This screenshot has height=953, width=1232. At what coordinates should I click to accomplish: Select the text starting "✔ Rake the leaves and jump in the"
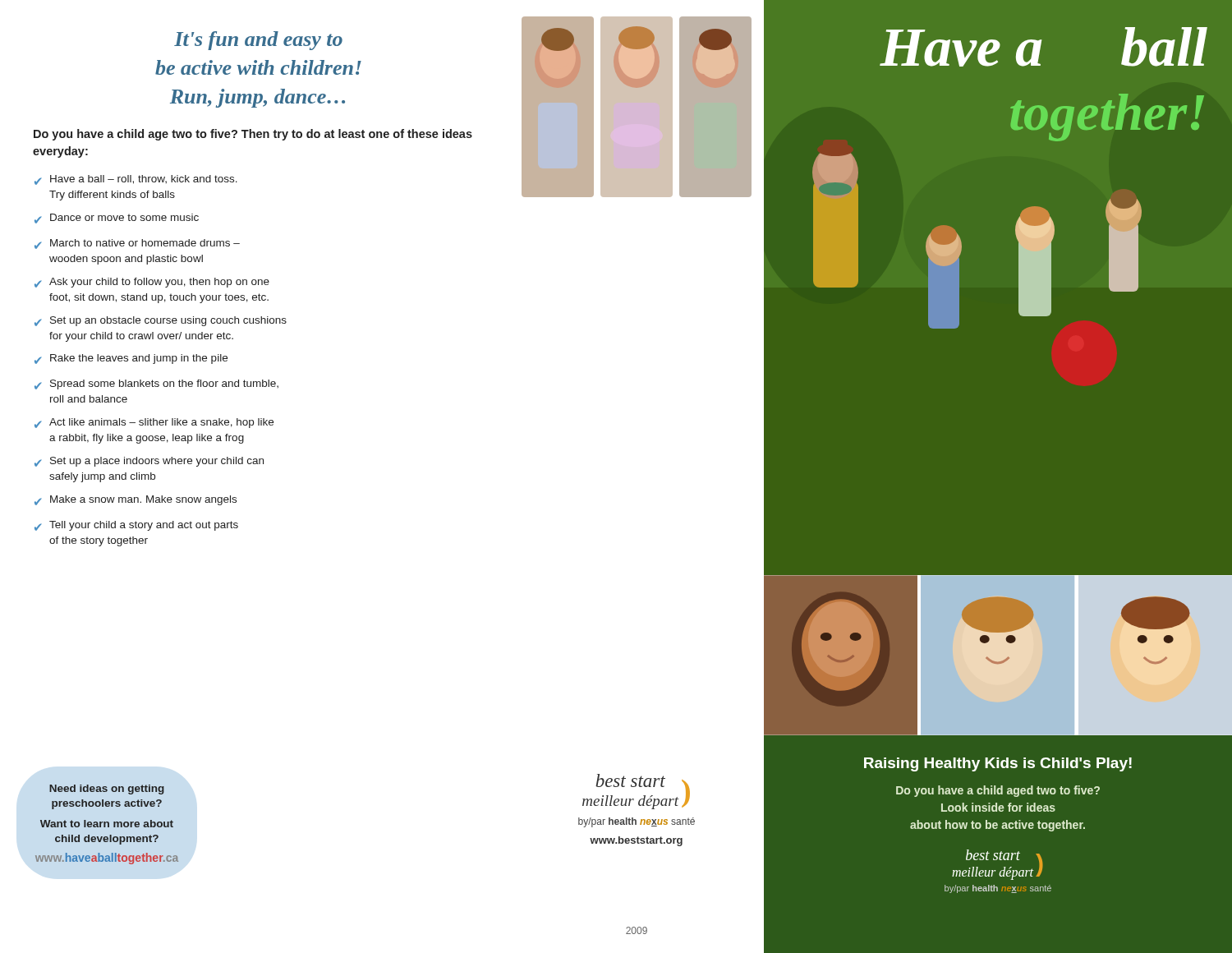[130, 360]
